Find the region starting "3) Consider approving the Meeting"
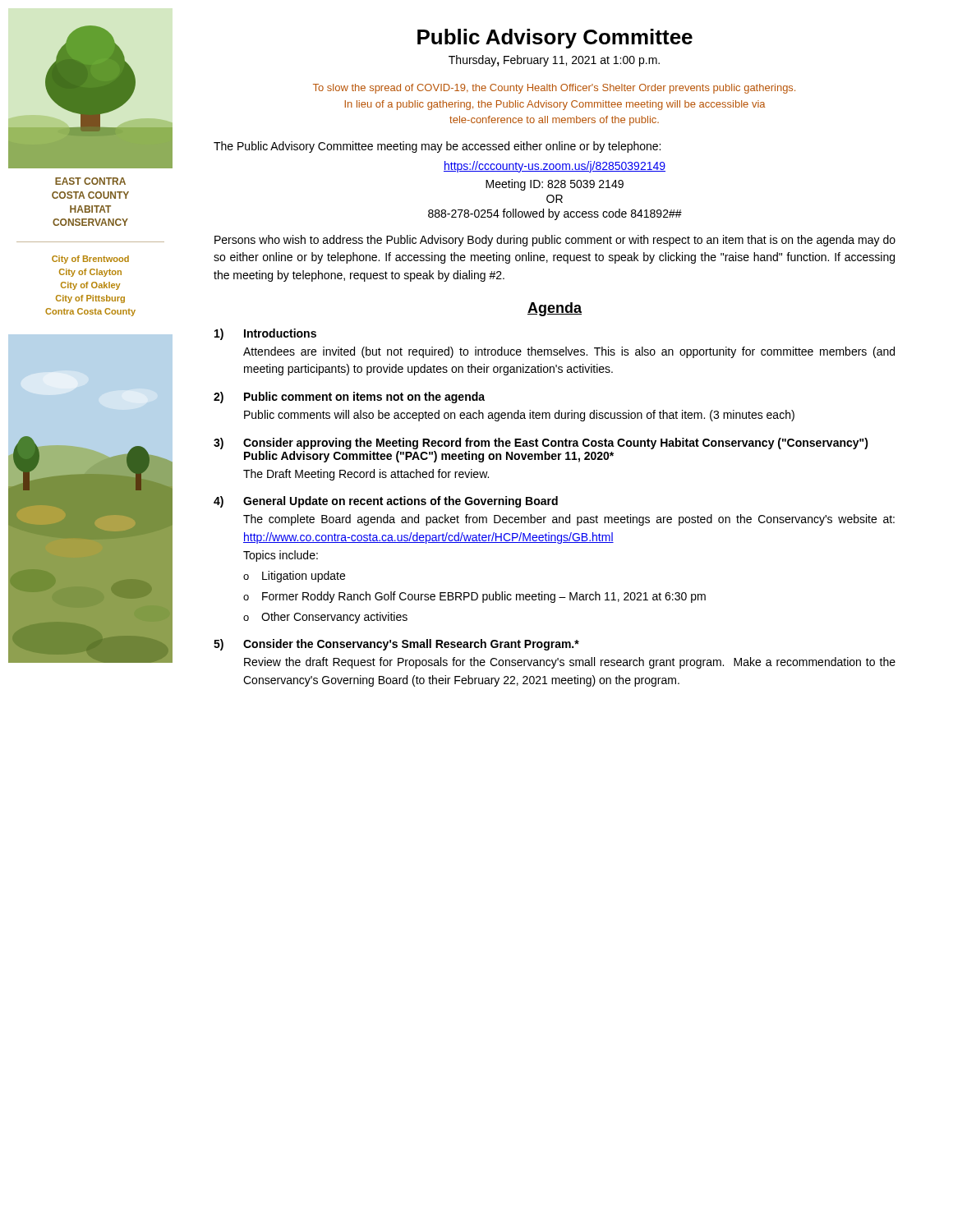The height and width of the screenshot is (1232, 953). pyautogui.click(x=555, y=460)
